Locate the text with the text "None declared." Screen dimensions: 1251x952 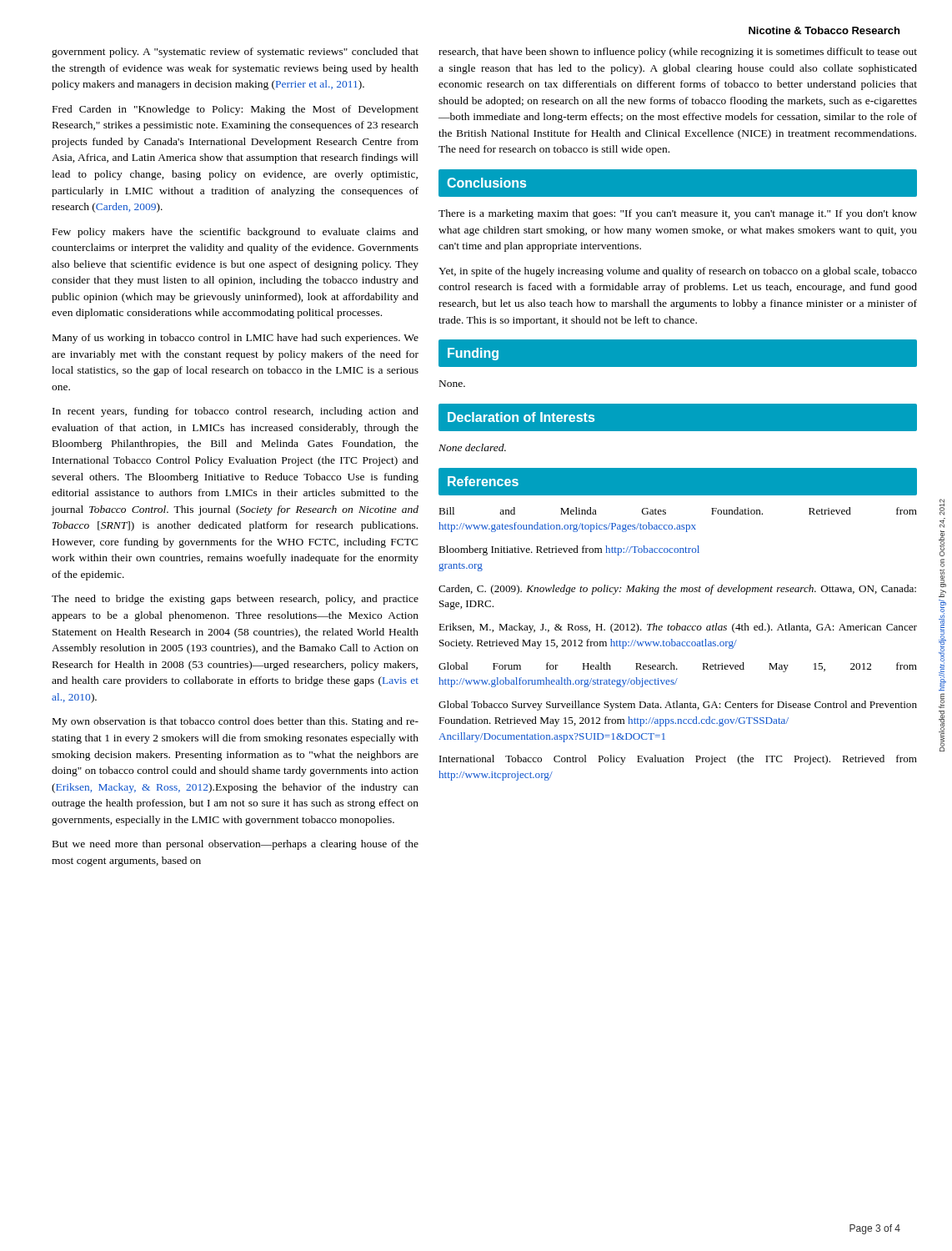pyautogui.click(x=472, y=447)
